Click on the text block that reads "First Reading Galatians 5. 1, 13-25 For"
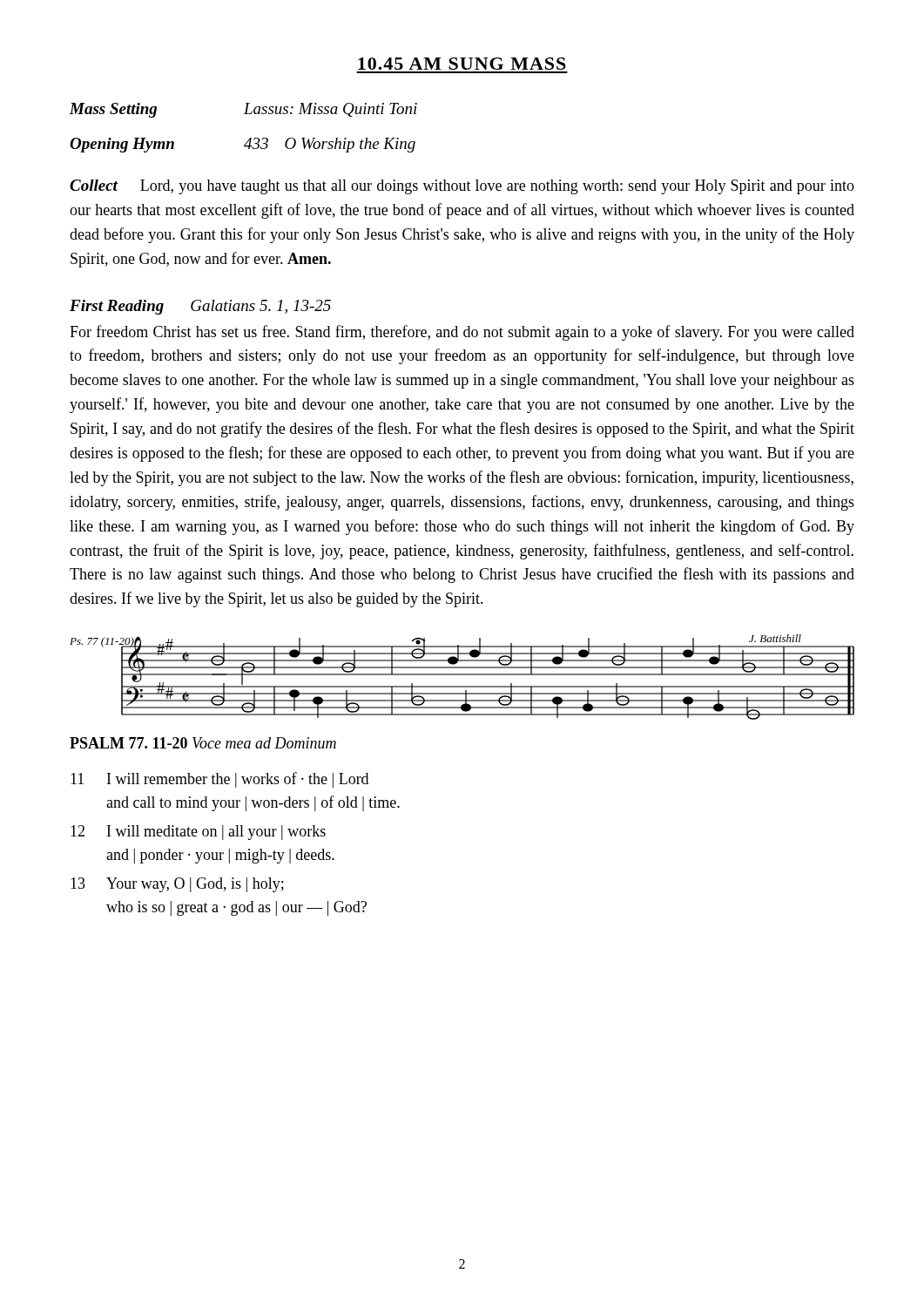This screenshot has height=1307, width=924. (462, 454)
